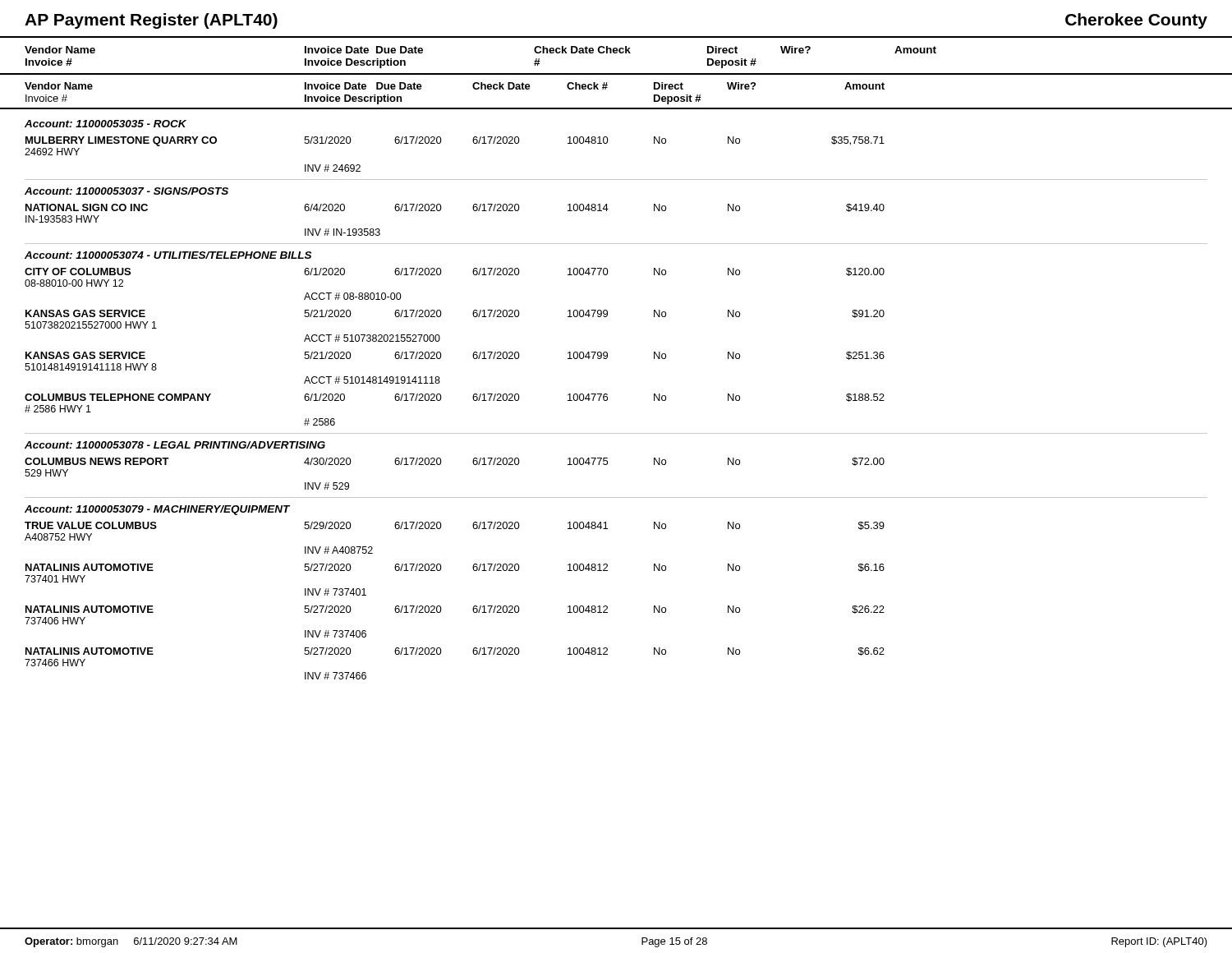Click on the passage starting "Account: 11000053037 -"

pyautogui.click(x=127, y=191)
